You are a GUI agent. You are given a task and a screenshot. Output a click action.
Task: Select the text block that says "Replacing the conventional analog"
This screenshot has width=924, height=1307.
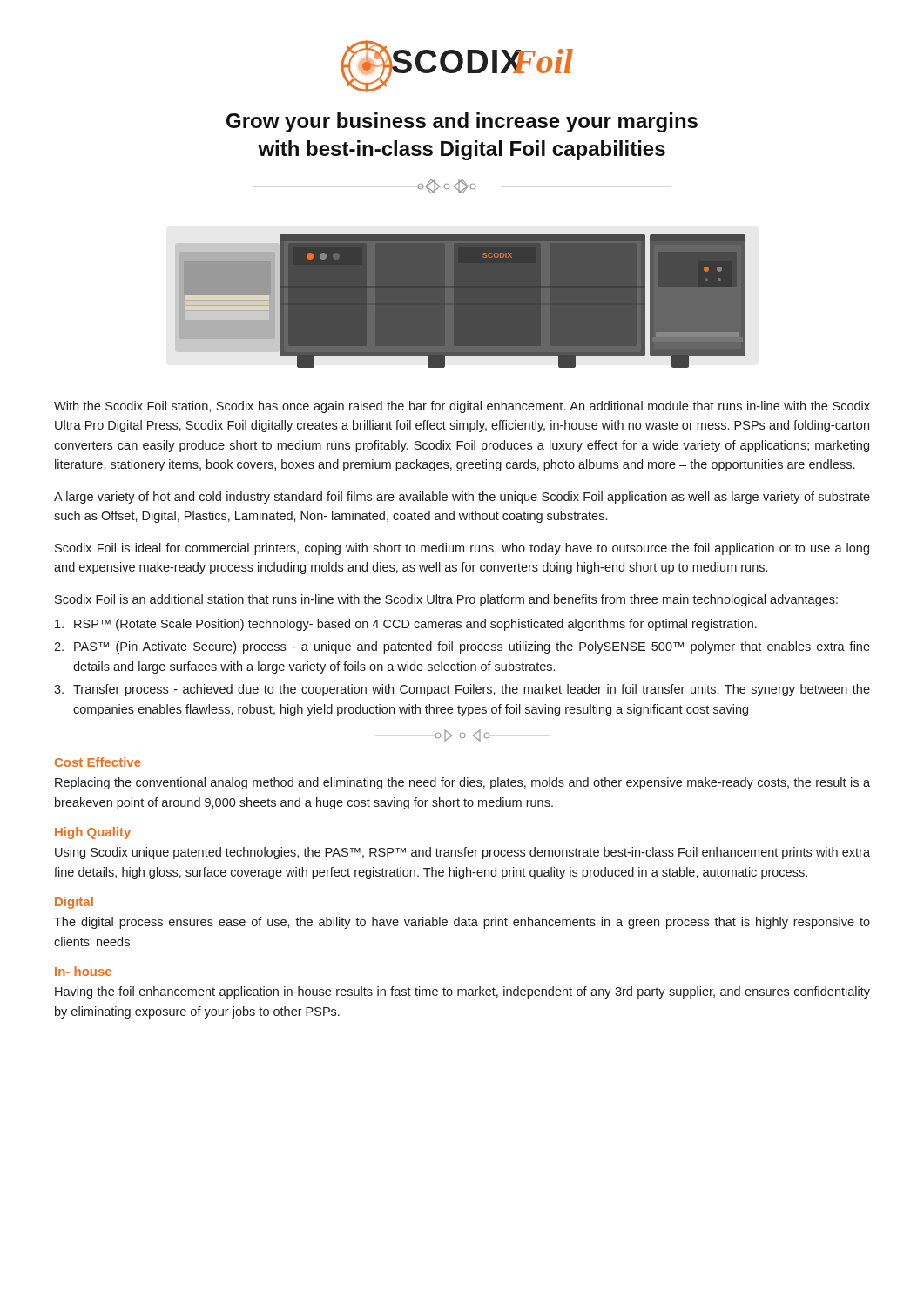tap(462, 793)
